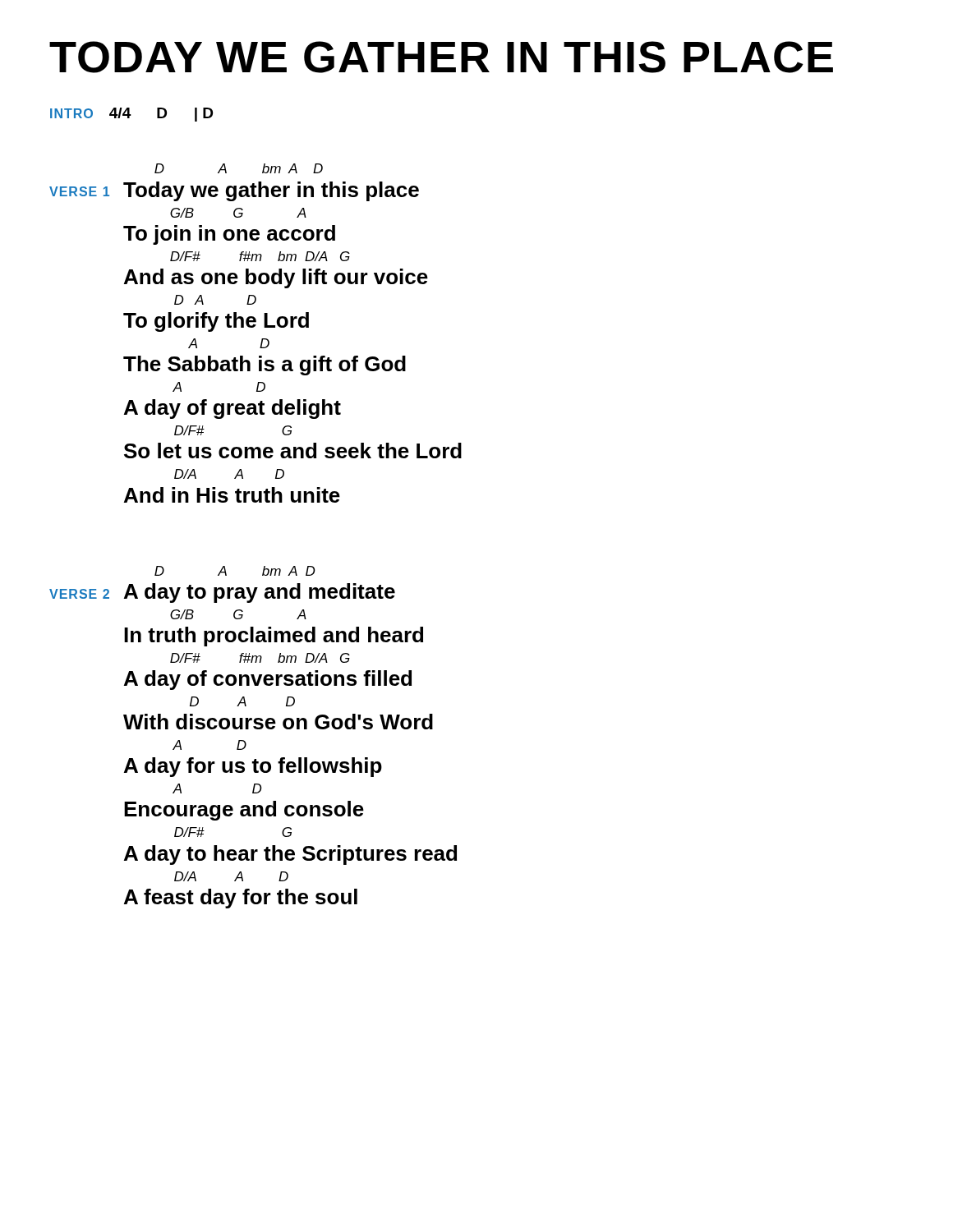Find the text starting "VERSE 1 D A bm A"

click(x=256, y=335)
